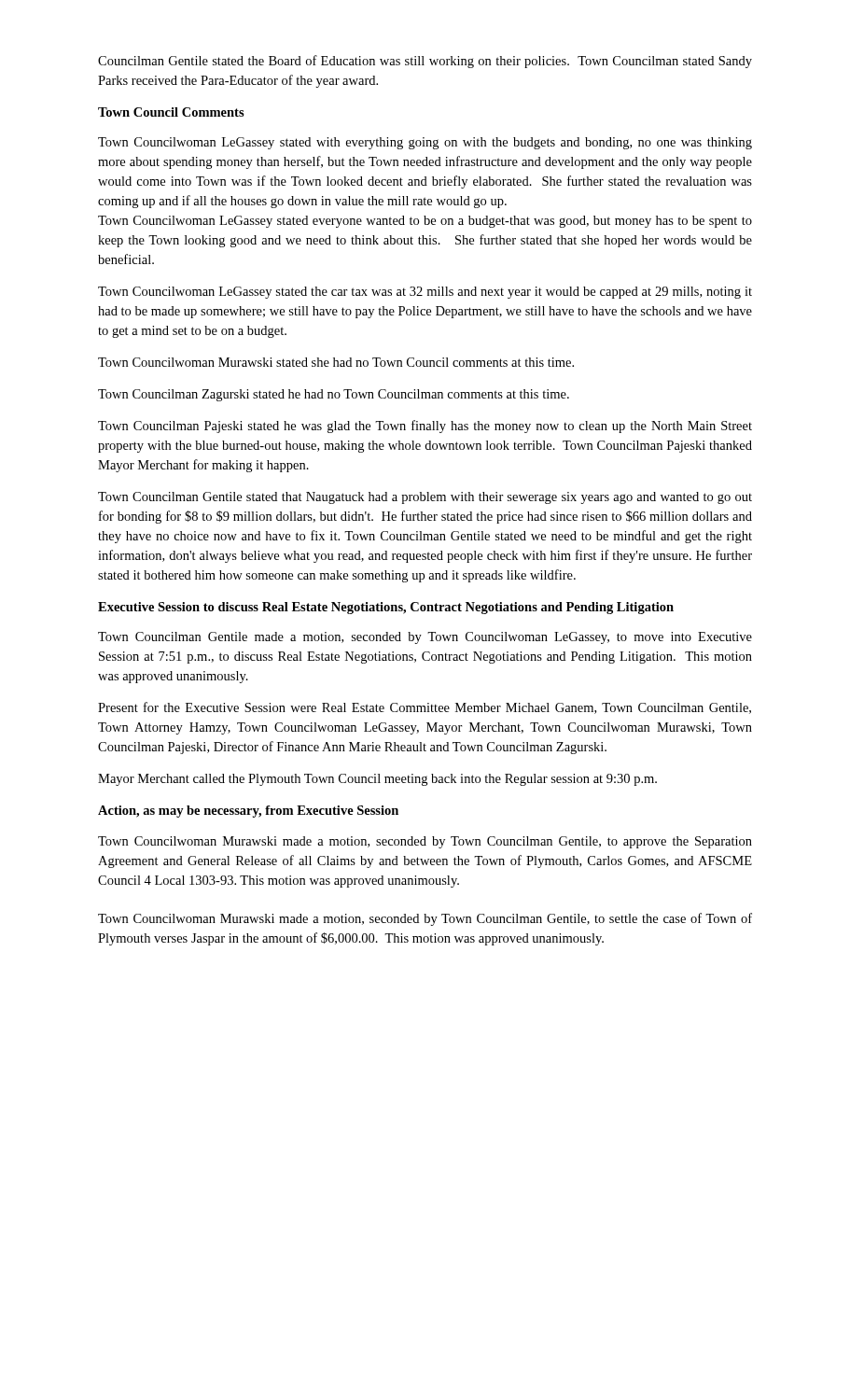
Task: Locate the text block that says "Town Councilwoman Murawski stated she"
Action: 336,362
